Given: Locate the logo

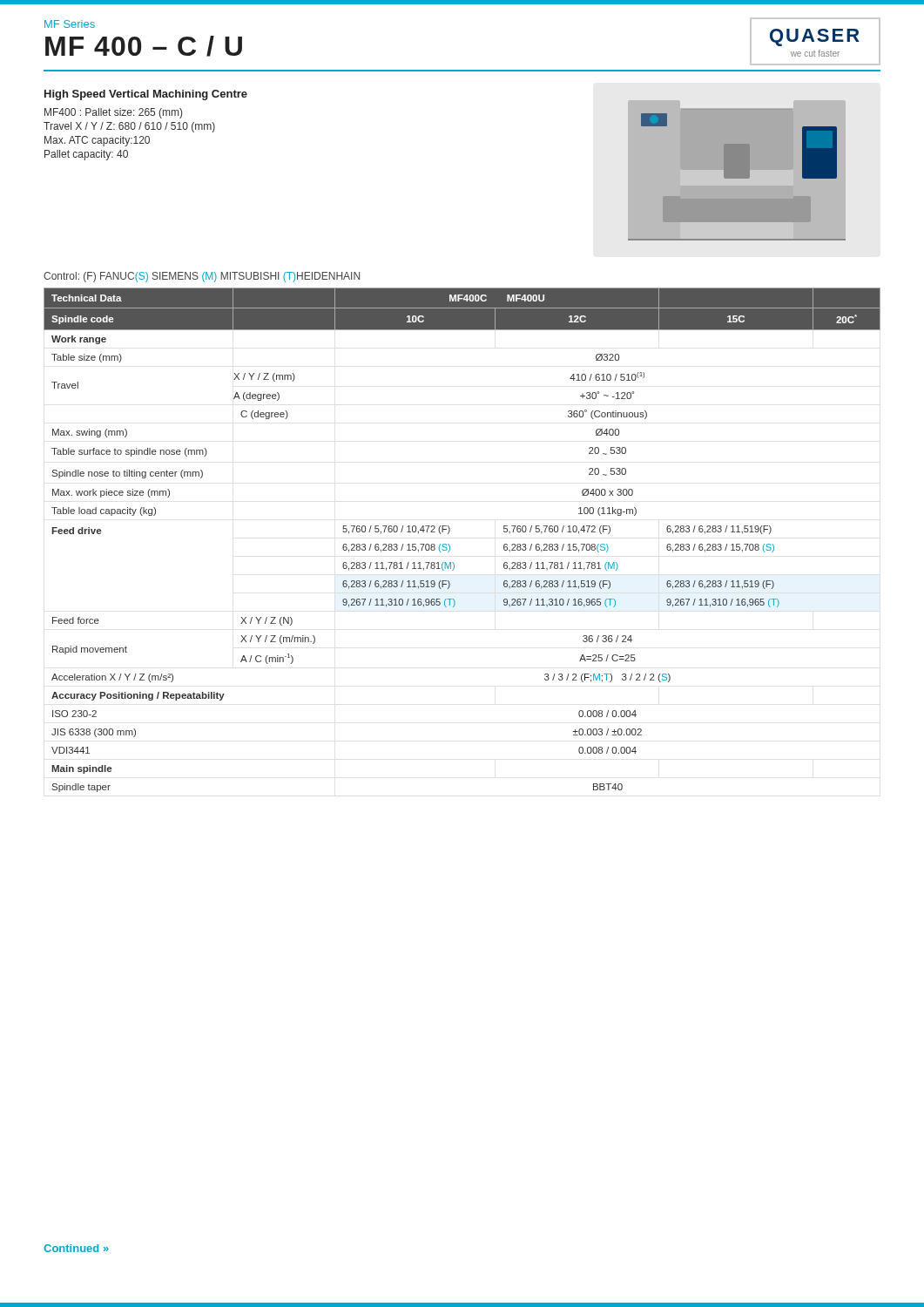Looking at the screenshot, I should (815, 41).
